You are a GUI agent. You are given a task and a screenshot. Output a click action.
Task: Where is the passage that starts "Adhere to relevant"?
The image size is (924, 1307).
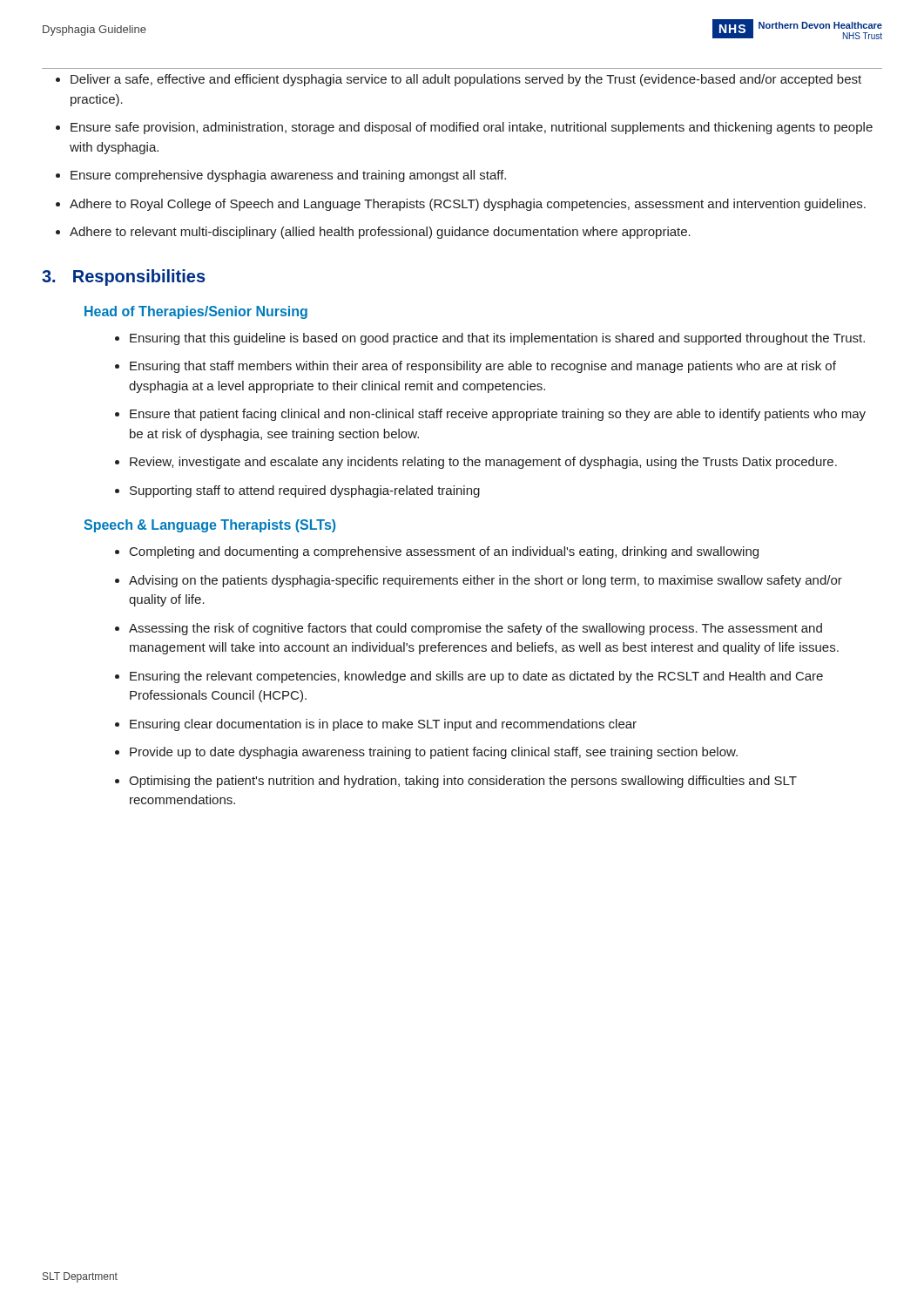pyautogui.click(x=476, y=232)
